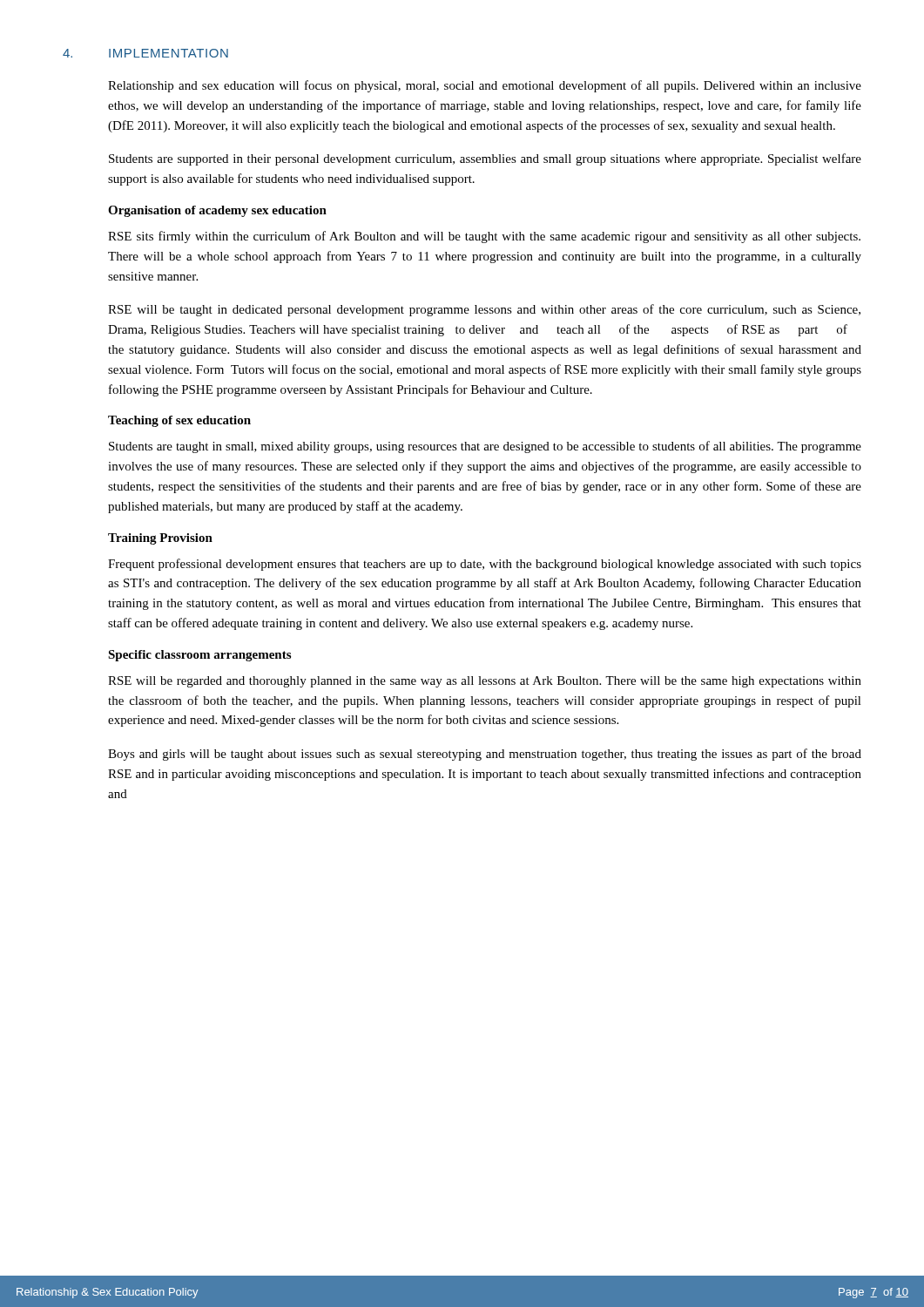Locate the region starting "4. IMPLEMENTATION"

point(146,53)
